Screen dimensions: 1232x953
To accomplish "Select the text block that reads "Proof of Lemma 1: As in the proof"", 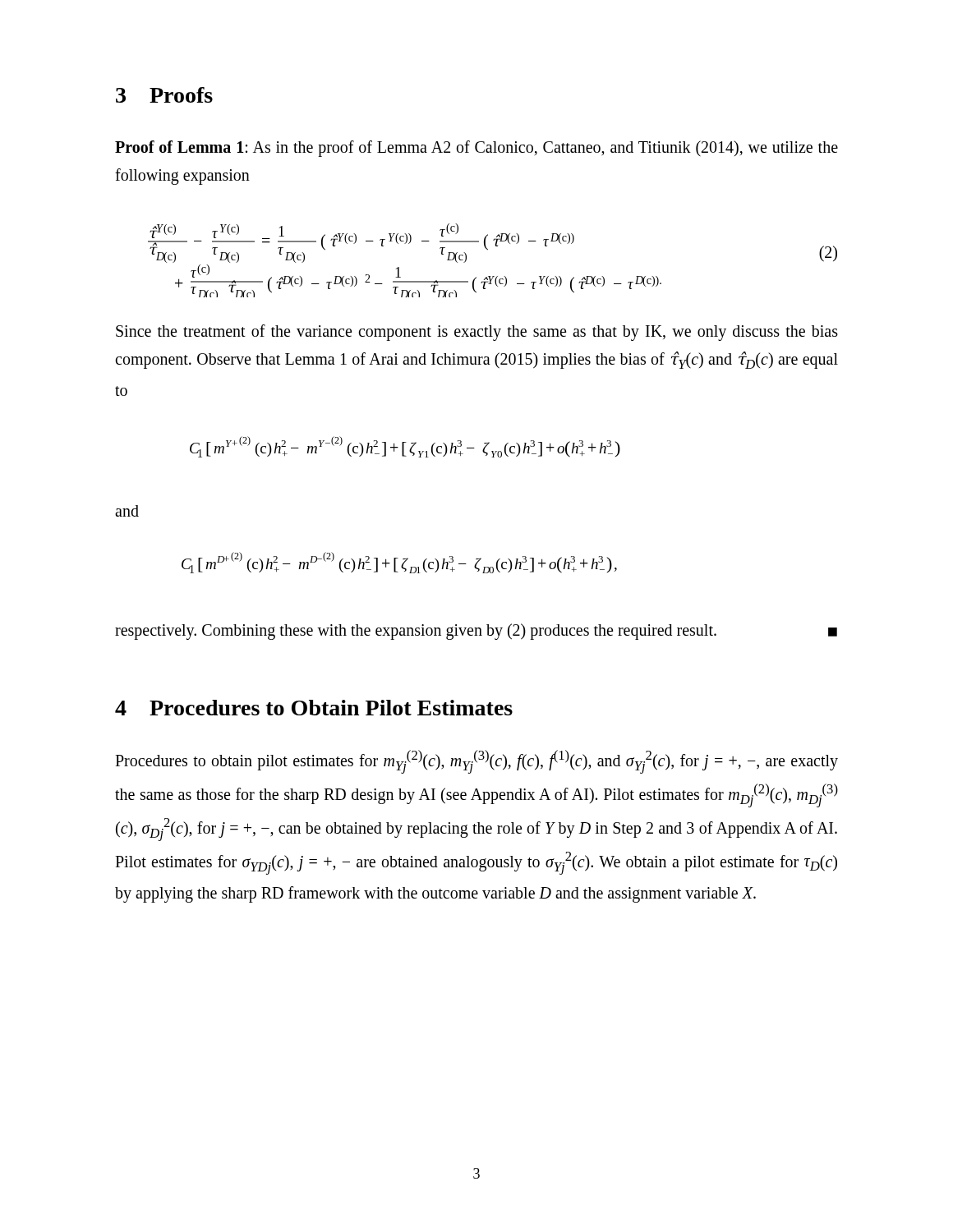I will pyautogui.click(x=476, y=161).
